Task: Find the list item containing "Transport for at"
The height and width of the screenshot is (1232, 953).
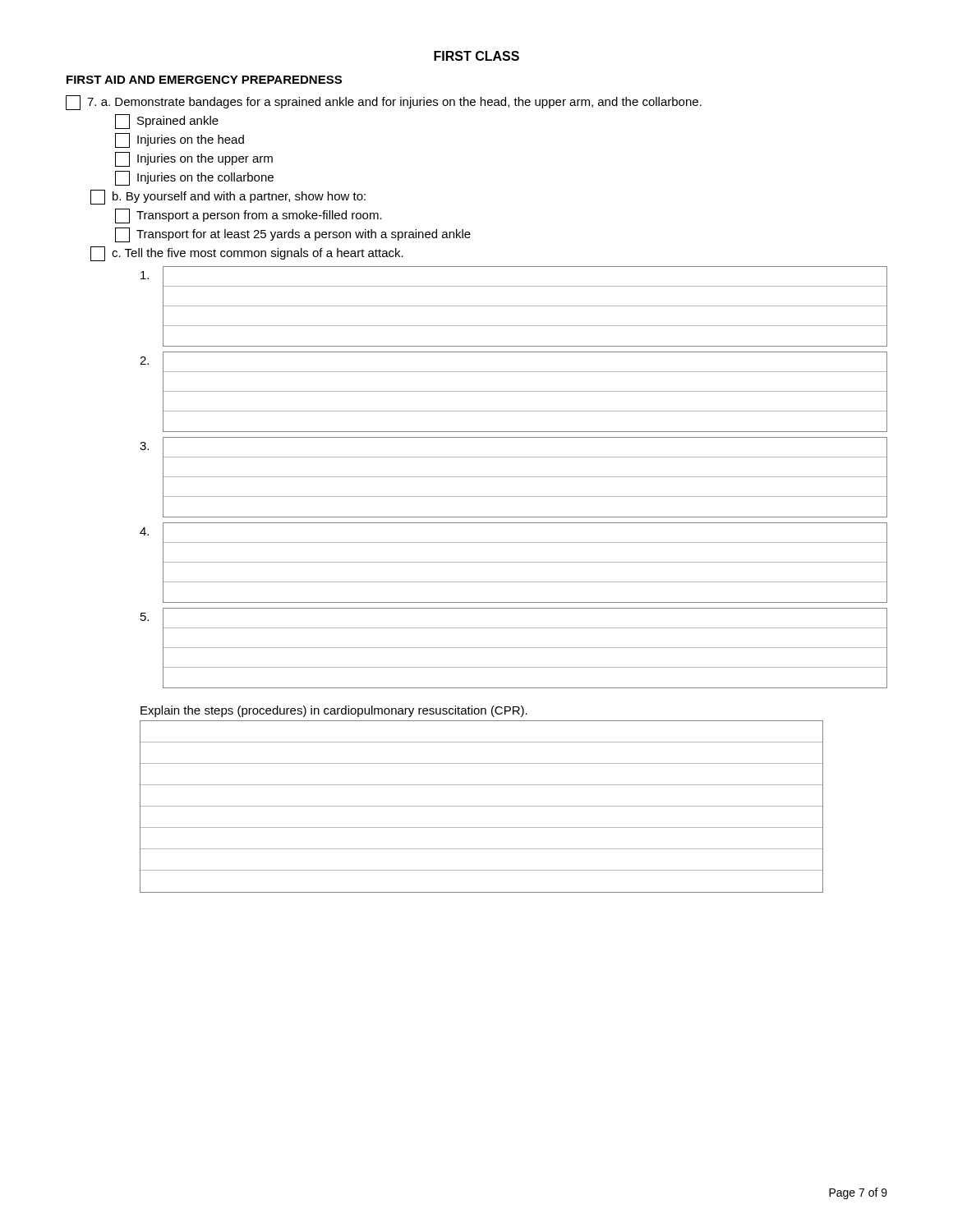Action: [293, 235]
